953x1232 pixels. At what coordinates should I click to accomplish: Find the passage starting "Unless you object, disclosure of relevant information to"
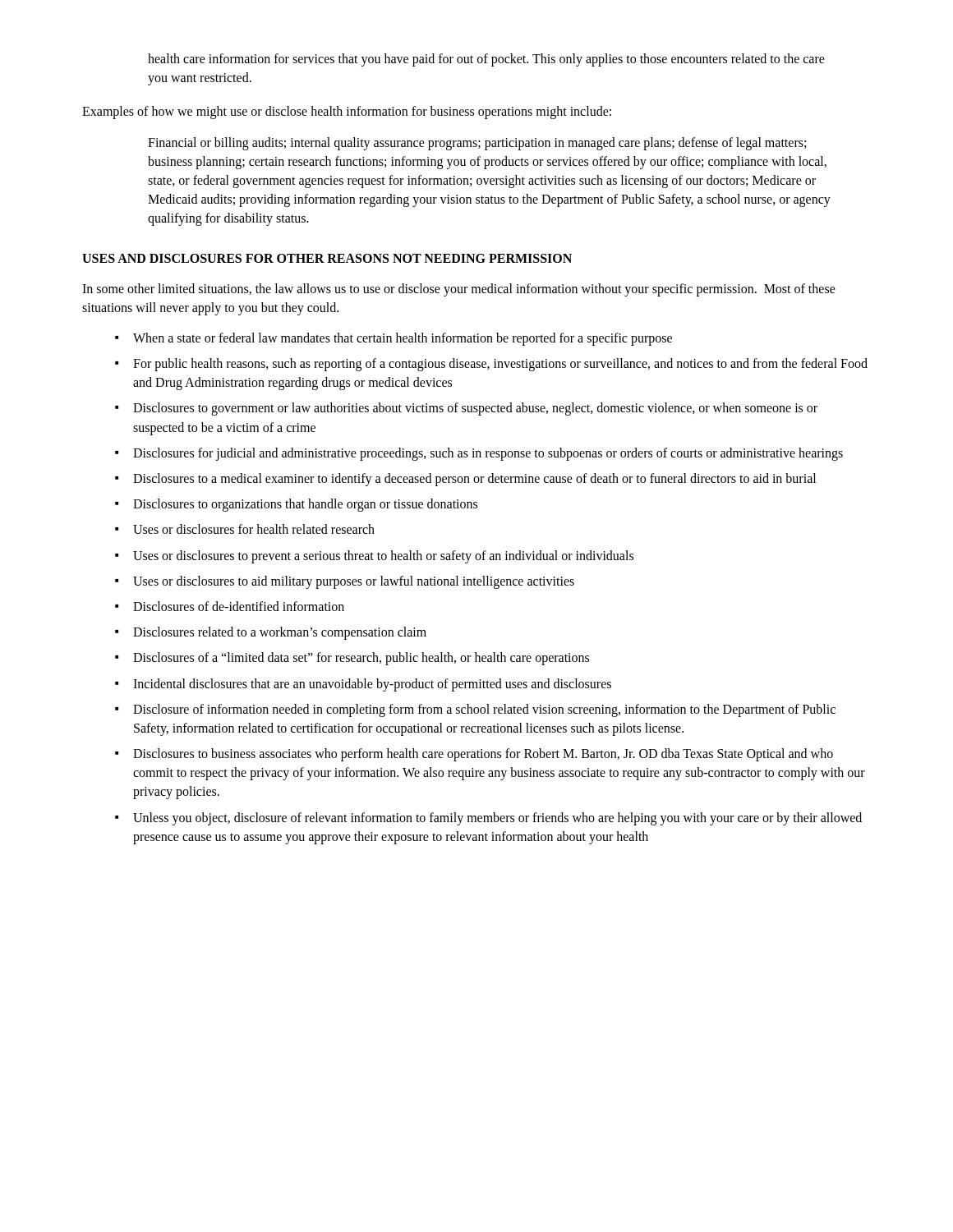[498, 827]
